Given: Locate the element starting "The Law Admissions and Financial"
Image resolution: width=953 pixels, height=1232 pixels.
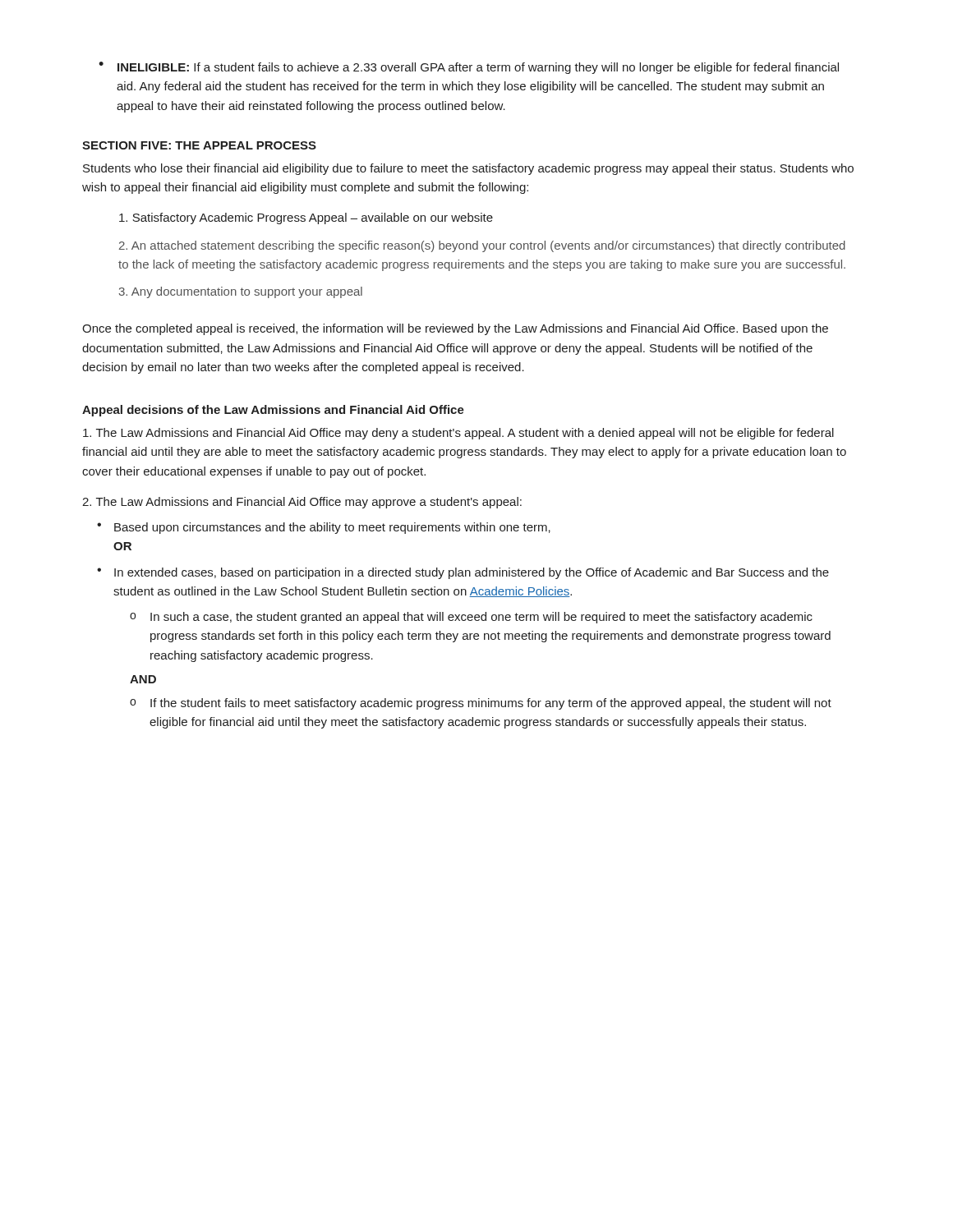Looking at the screenshot, I should 464,452.
